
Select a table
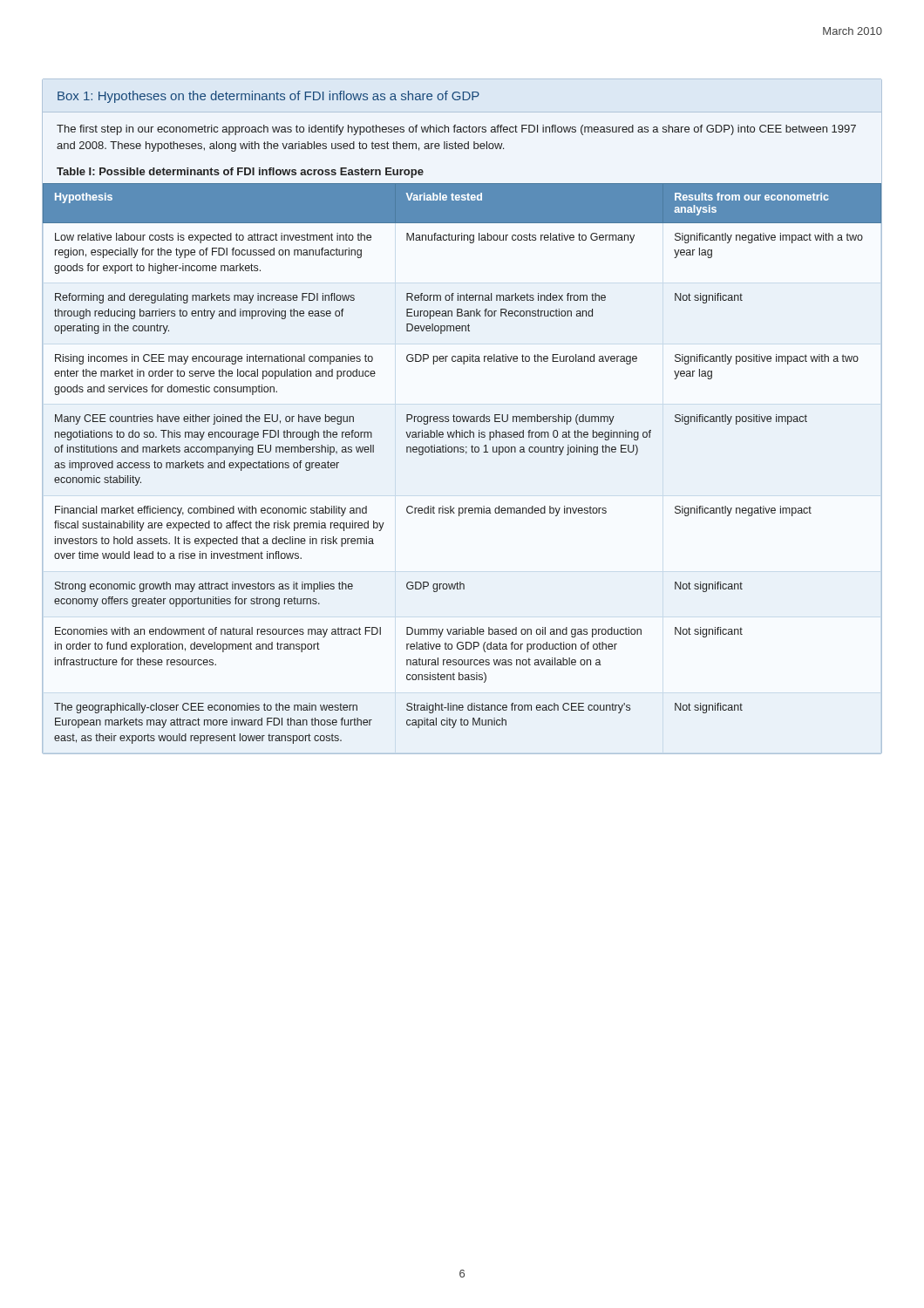tap(462, 468)
